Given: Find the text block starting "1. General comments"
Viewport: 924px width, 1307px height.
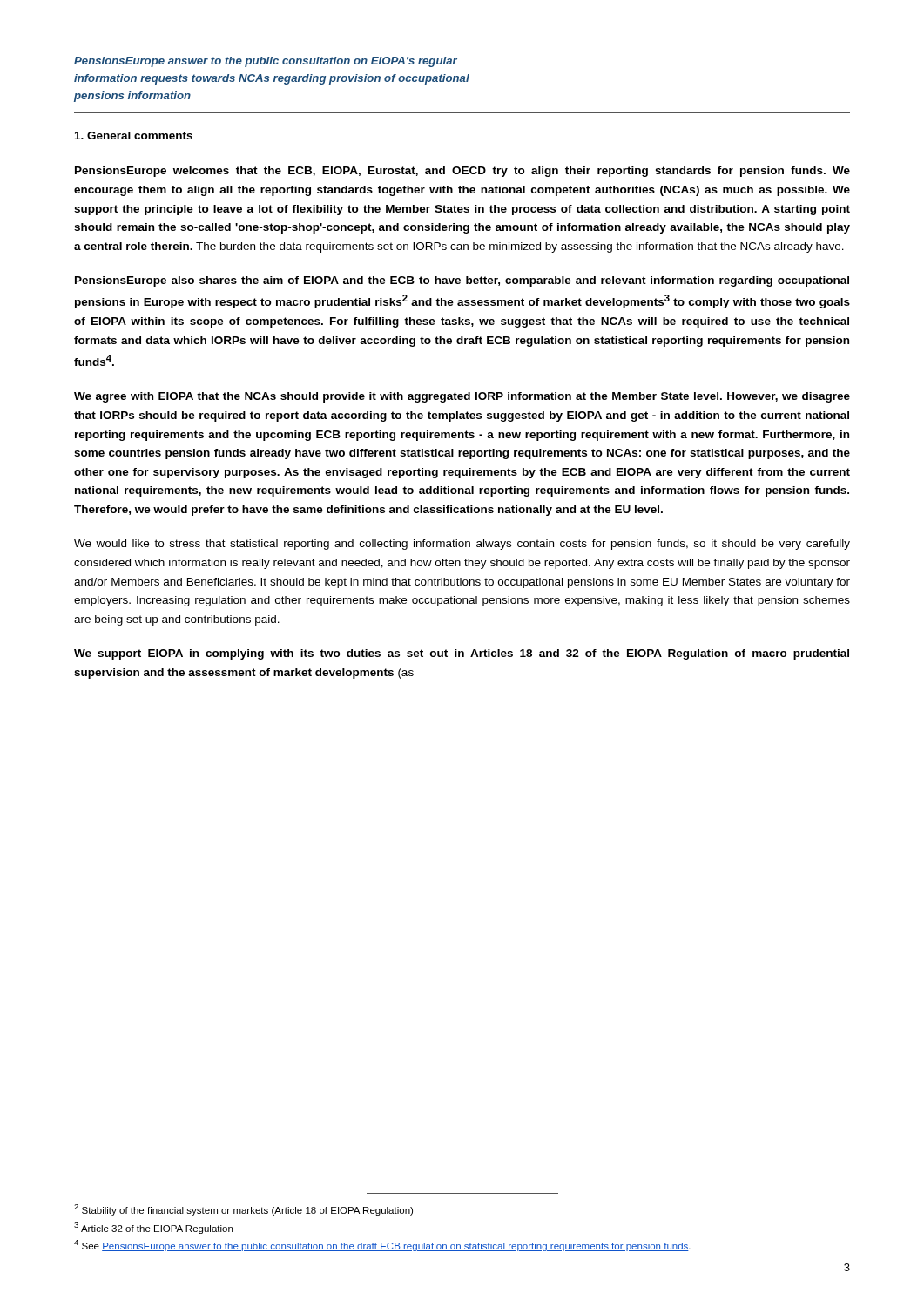Looking at the screenshot, I should coord(133,136).
